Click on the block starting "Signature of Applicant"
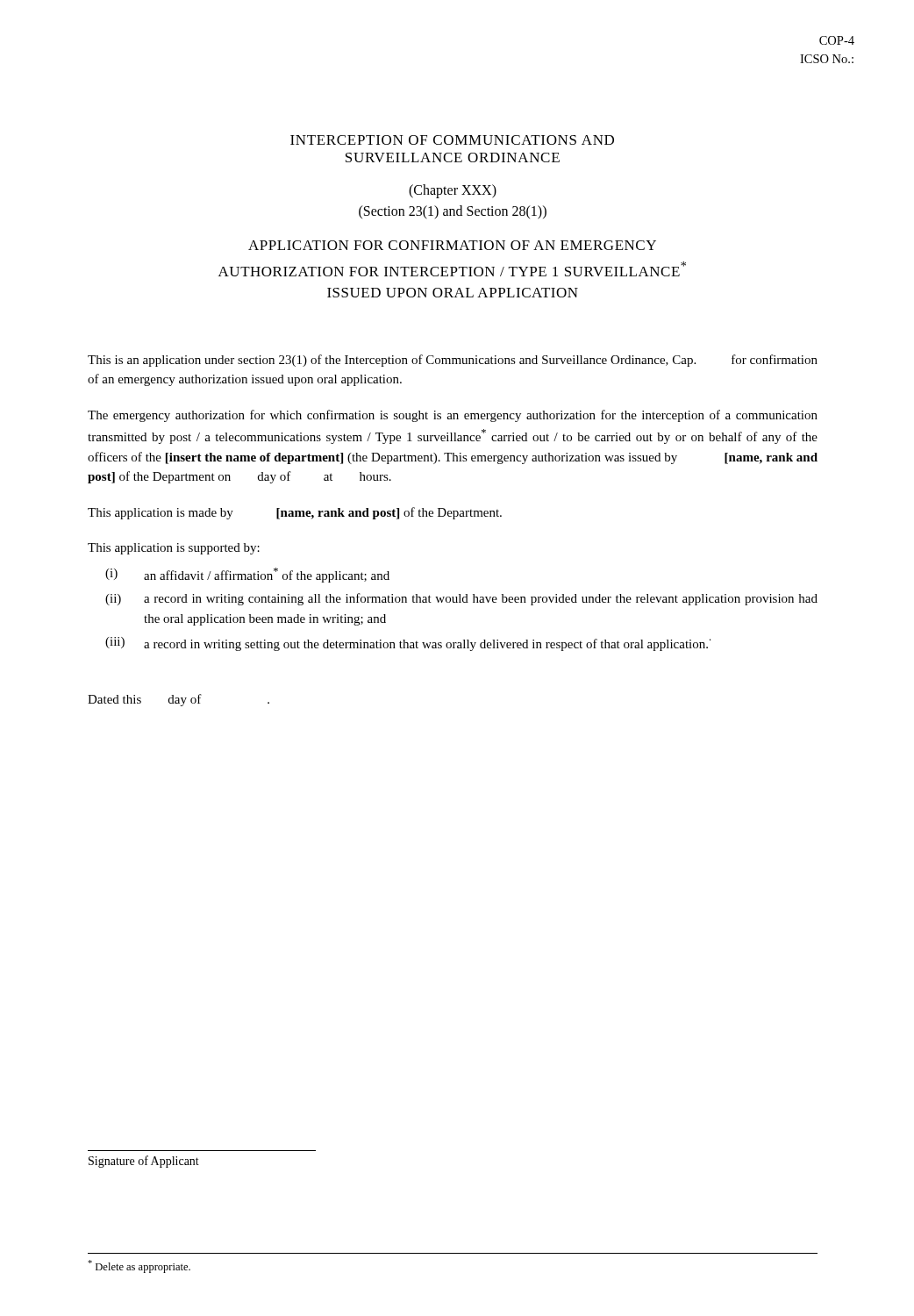 tap(237, 1159)
